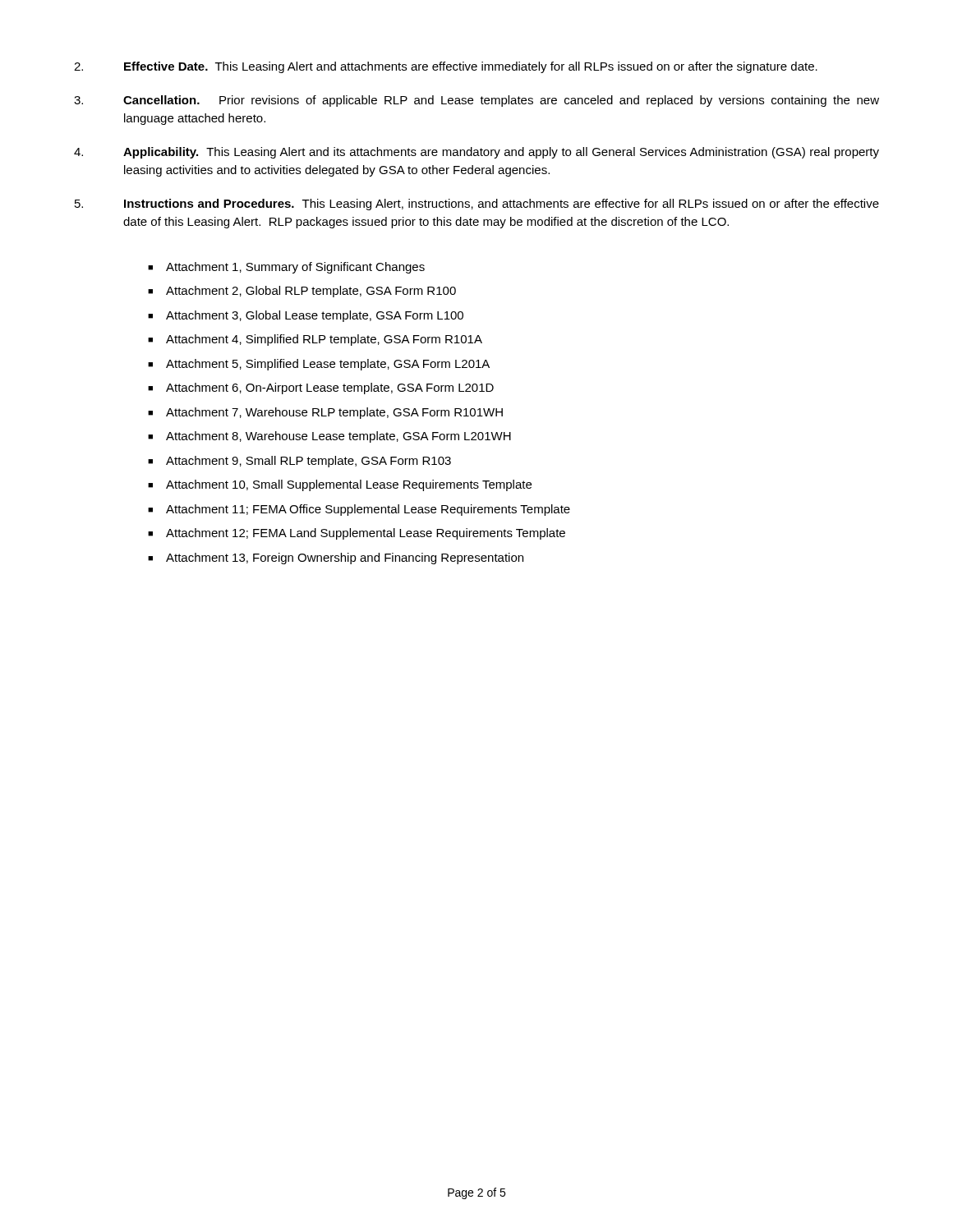Find the element starting "■ Attachment 6, On-Airport Lease"
The image size is (953, 1232).
click(x=321, y=388)
